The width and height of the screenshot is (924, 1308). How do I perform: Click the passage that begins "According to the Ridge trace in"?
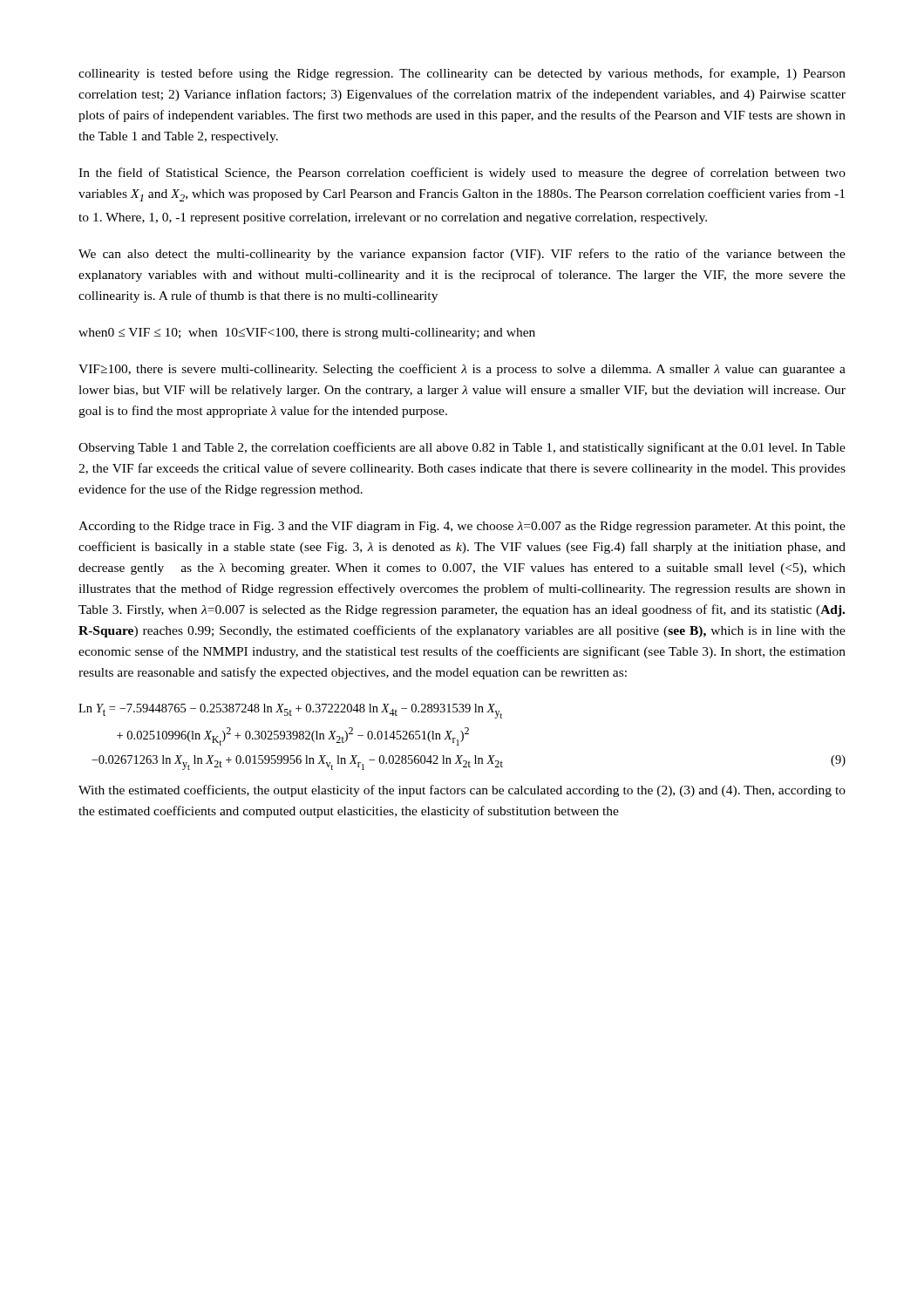(462, 599)
